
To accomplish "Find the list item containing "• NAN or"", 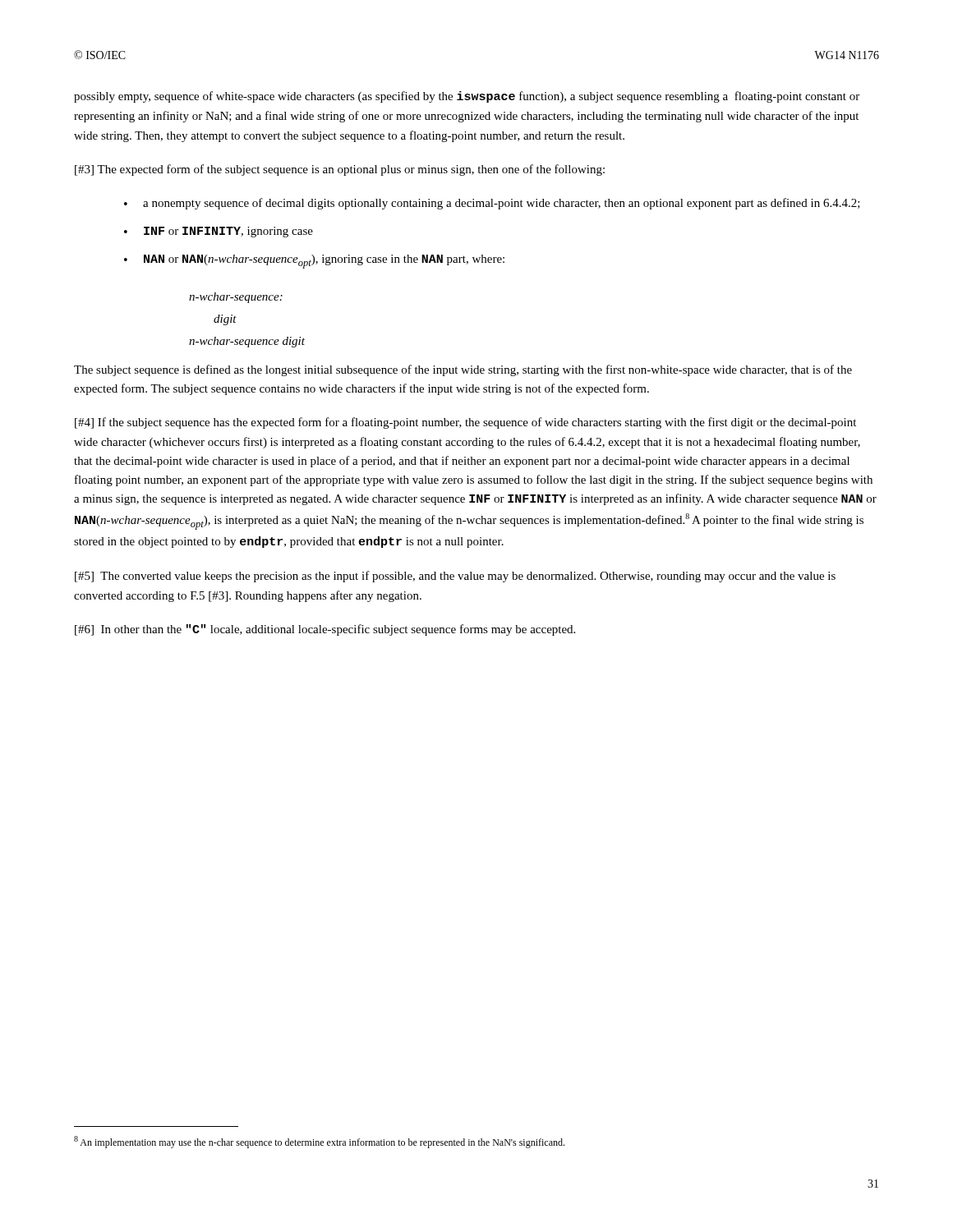I will 501,260.
